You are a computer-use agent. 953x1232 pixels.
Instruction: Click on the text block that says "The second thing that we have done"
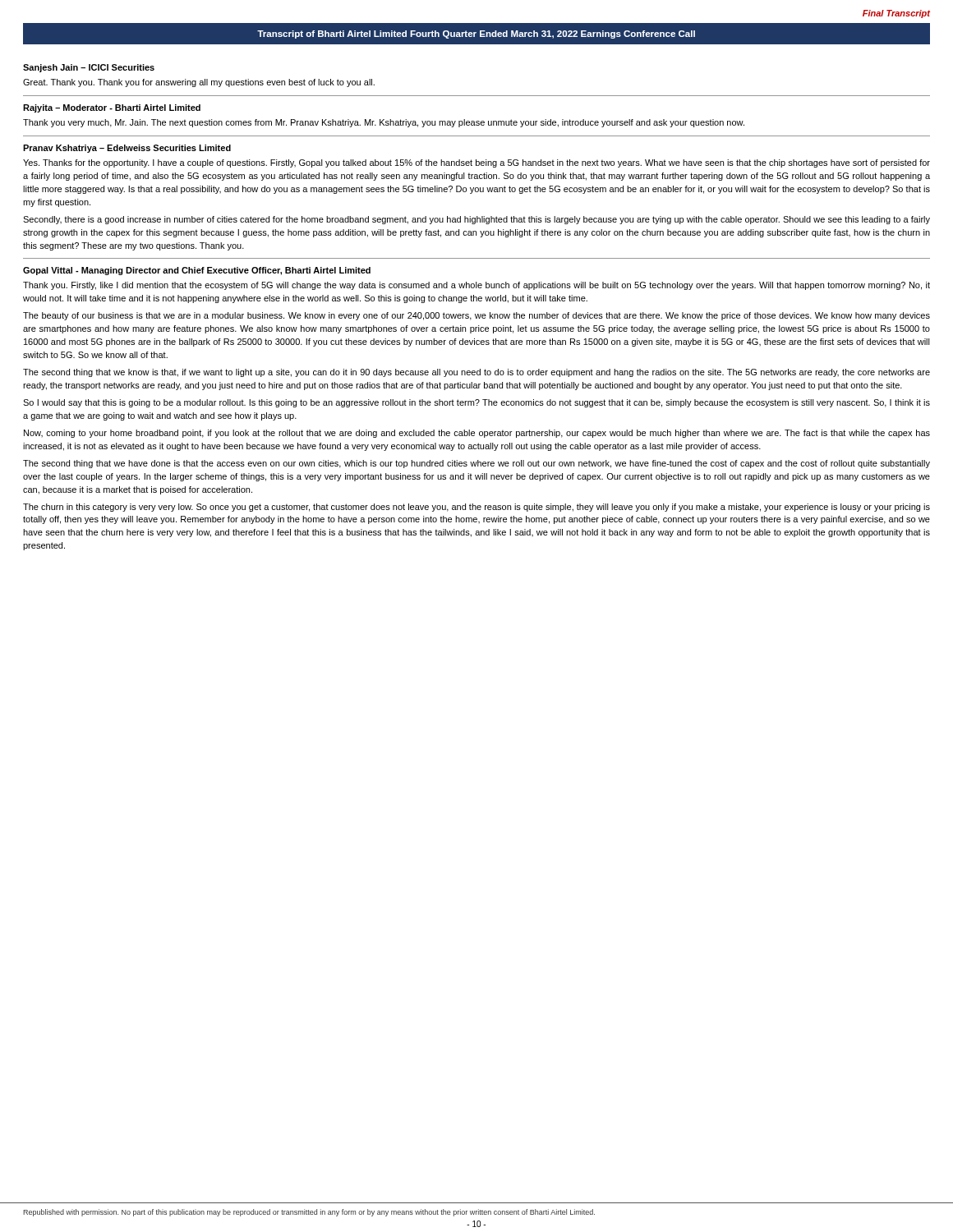coord(476,476)
